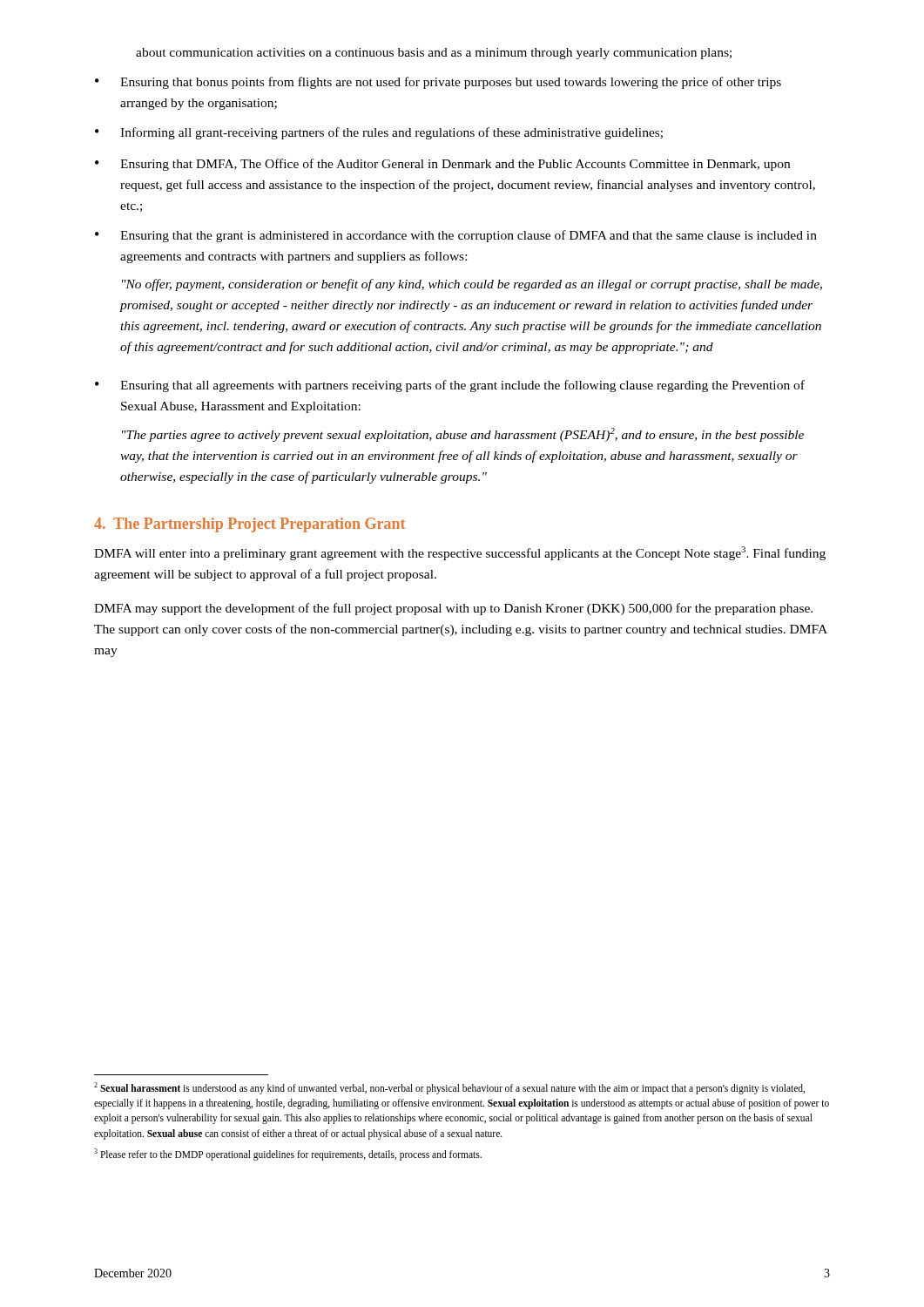This screenshot has height=1307, width=924.
Task: Click on the section header containing "4. The Partnership"
Action: [x=250, y=524]
